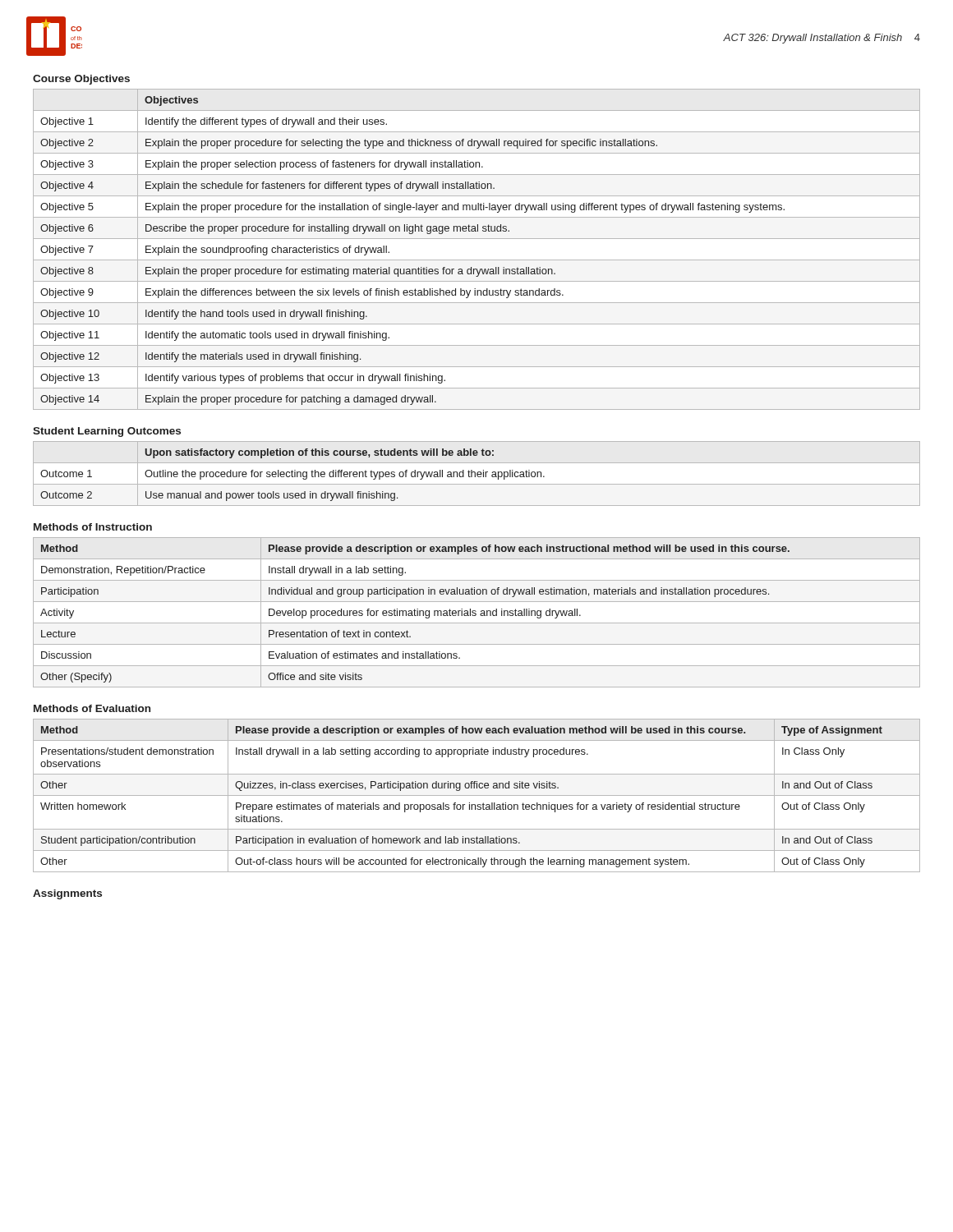Locate the text "Course Objectives"
953x1232 pixels.
point(82,78)
